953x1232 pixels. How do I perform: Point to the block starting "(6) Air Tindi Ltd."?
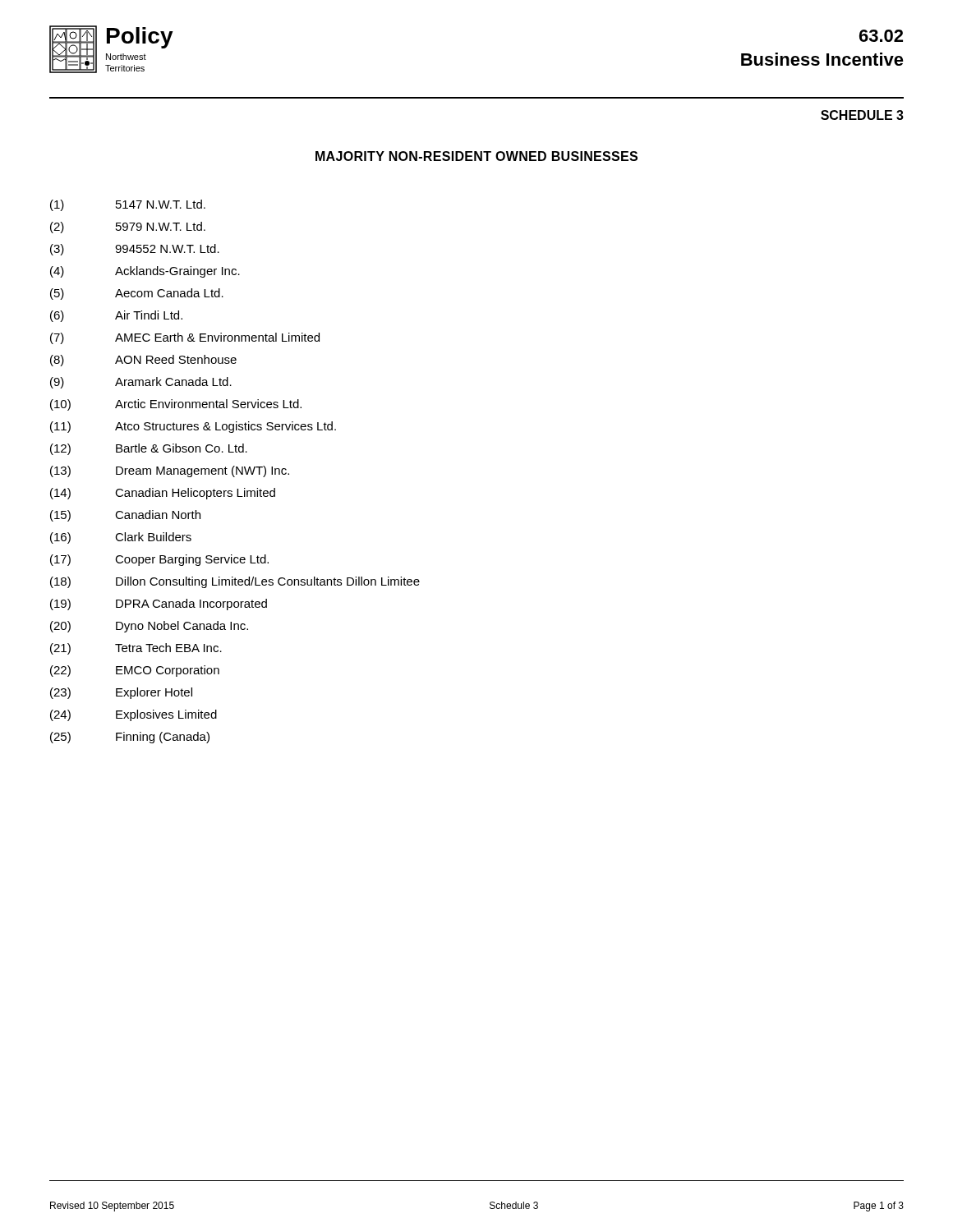(x=116, y=316)
